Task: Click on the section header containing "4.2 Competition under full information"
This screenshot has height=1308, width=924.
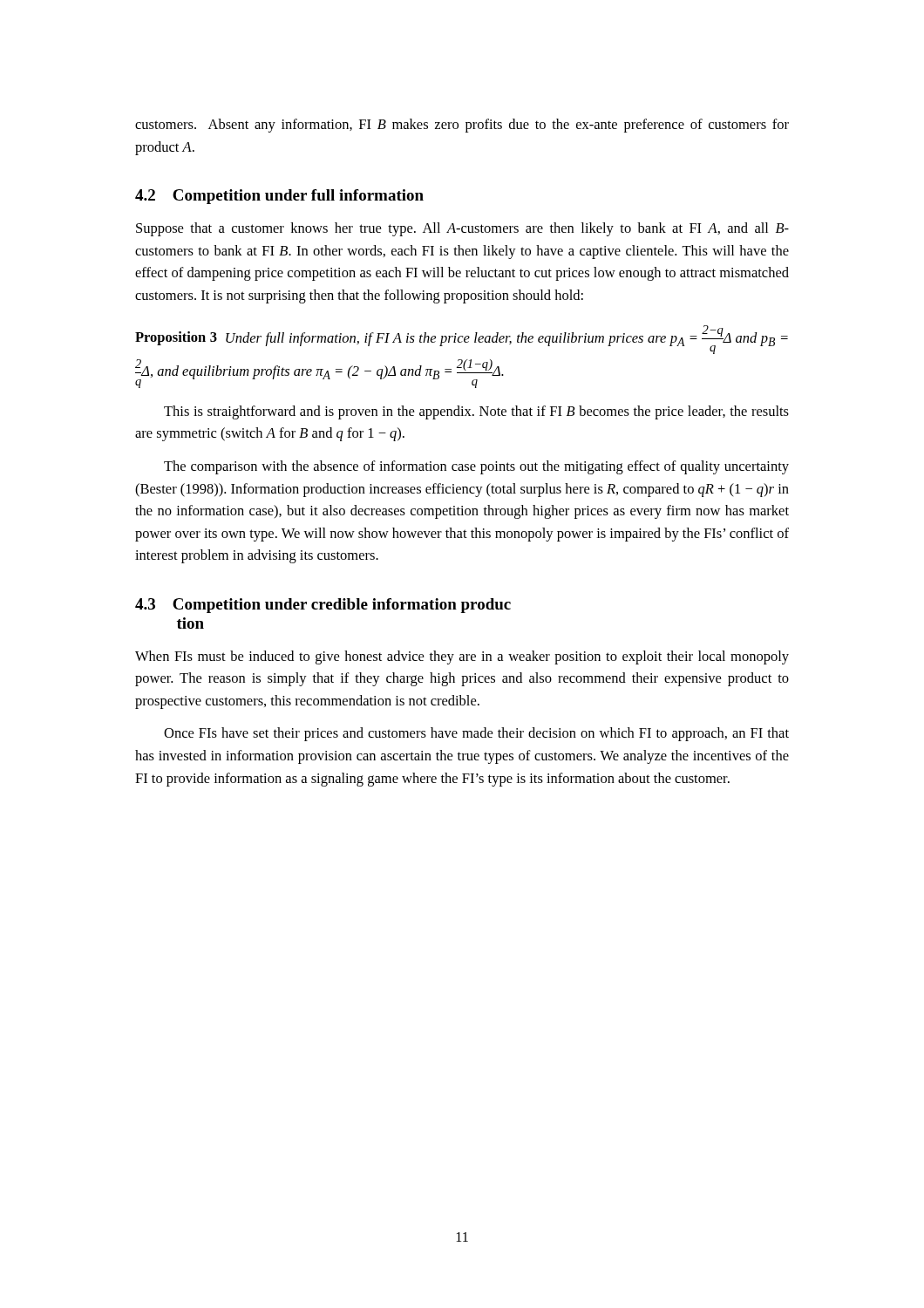Action: (x=279, y=195)
